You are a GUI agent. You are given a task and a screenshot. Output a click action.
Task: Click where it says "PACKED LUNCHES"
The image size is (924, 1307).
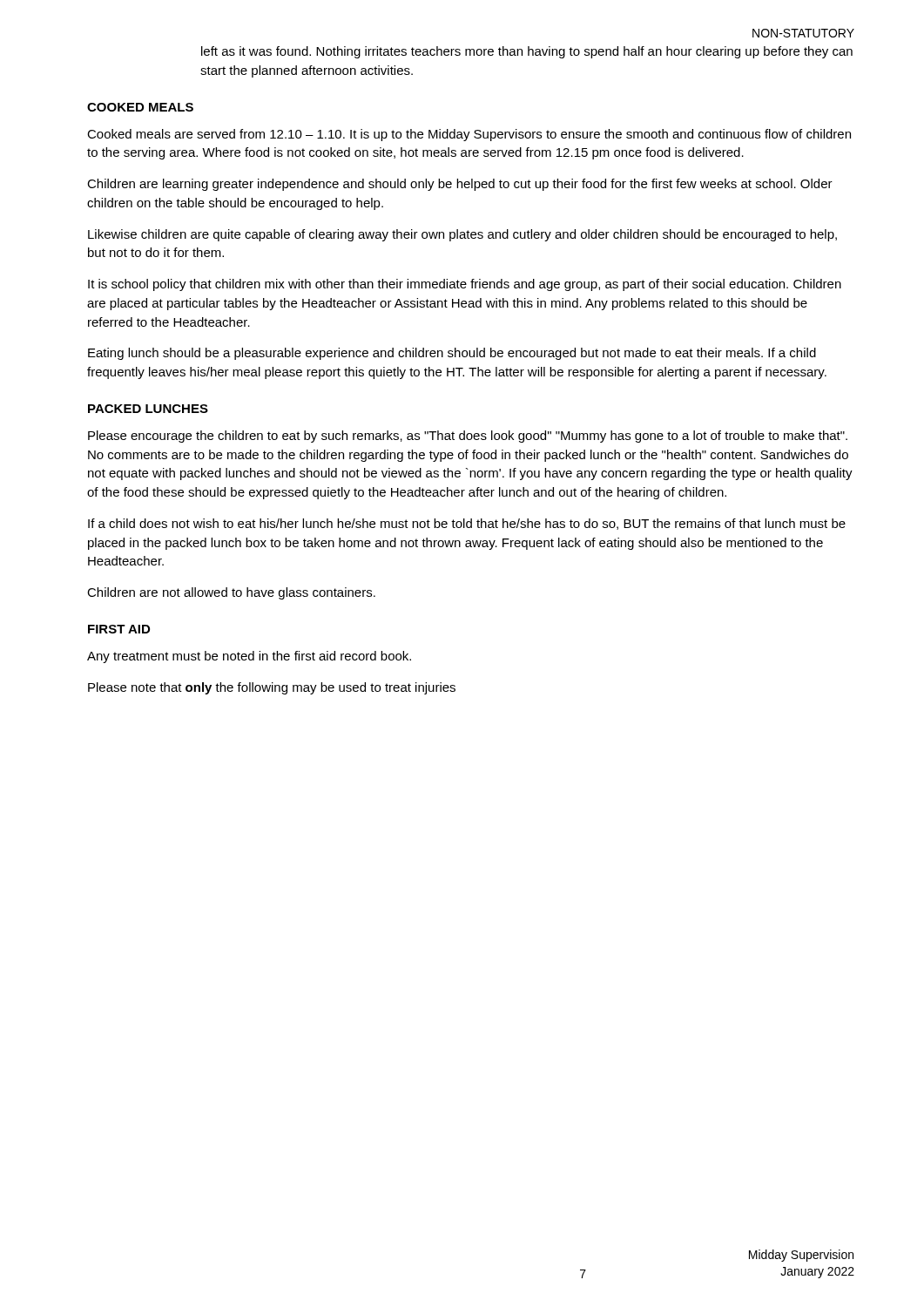point(148,408)
